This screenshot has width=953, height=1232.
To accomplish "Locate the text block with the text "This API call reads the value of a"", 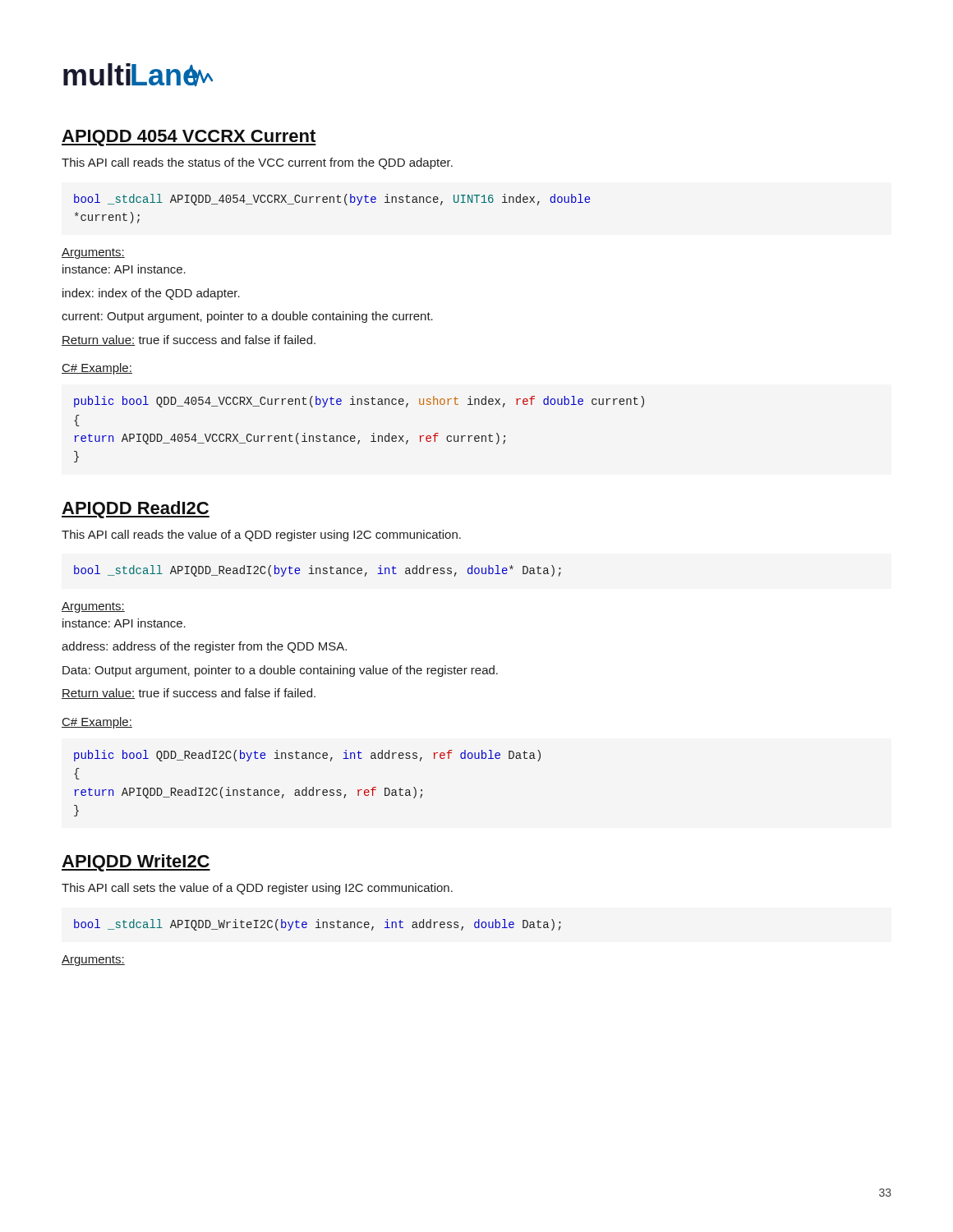I will point(262,534).
